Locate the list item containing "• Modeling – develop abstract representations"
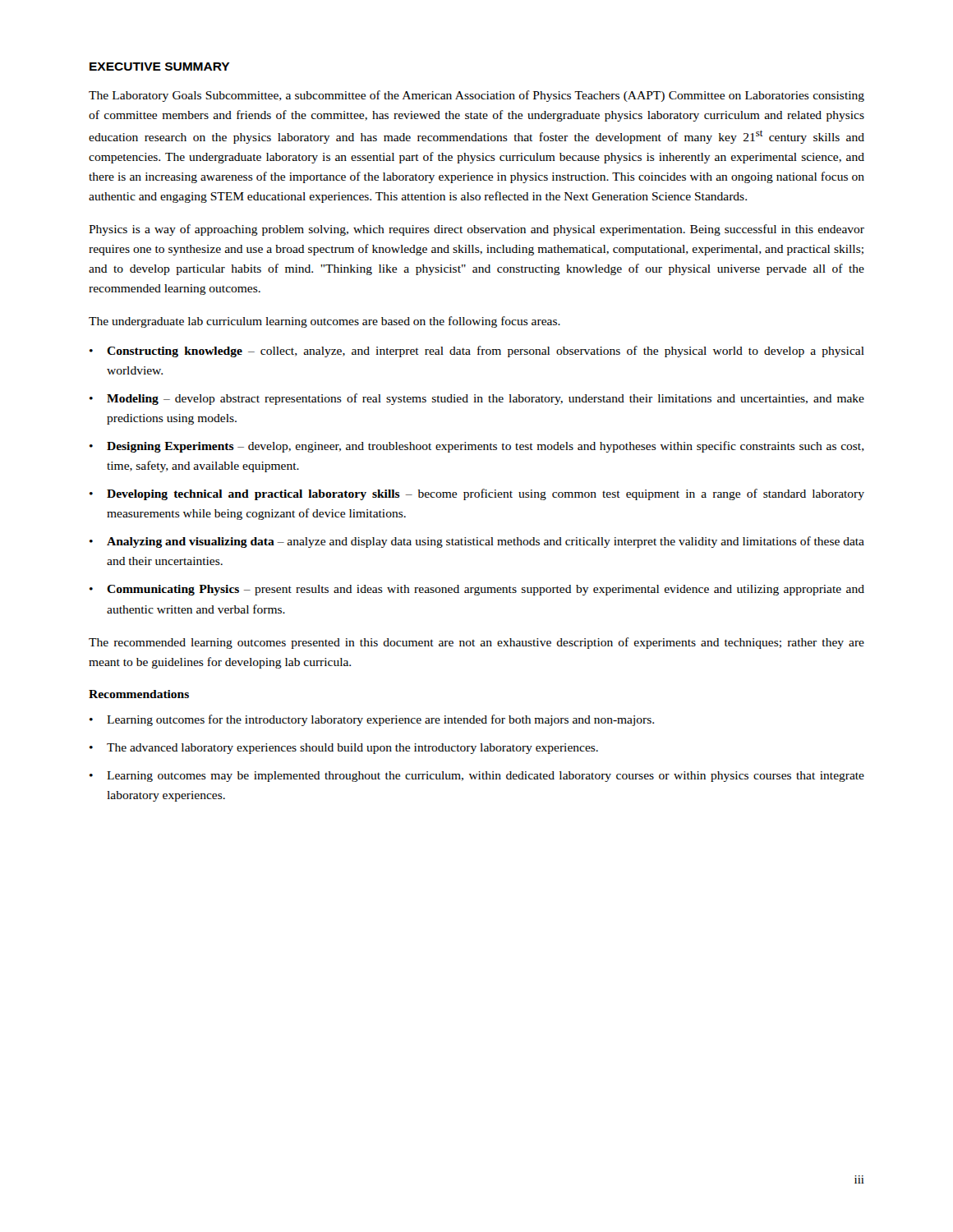953x1232 pixels. point(476,409)
